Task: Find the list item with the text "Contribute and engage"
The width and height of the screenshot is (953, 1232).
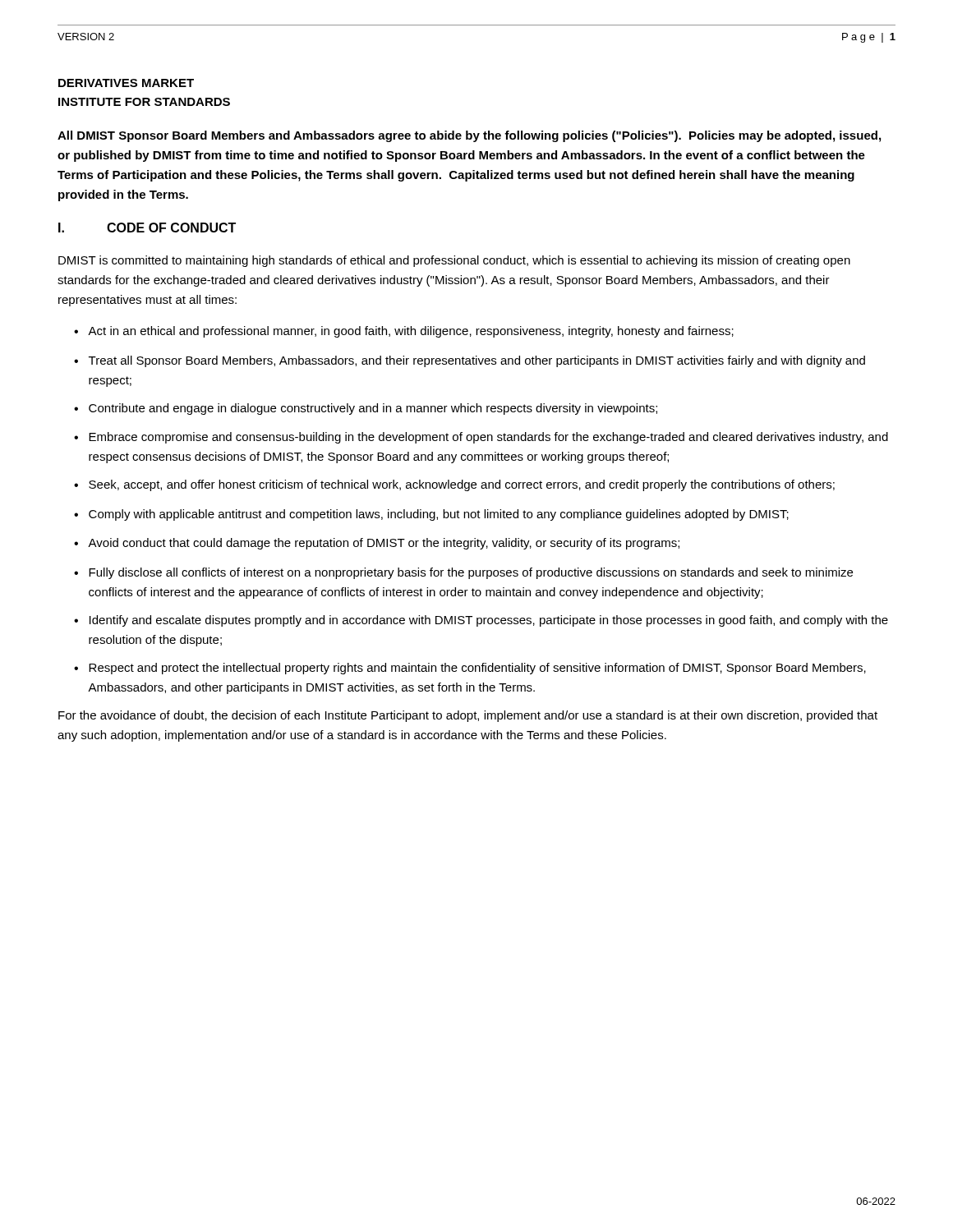Action: point(373,407)
